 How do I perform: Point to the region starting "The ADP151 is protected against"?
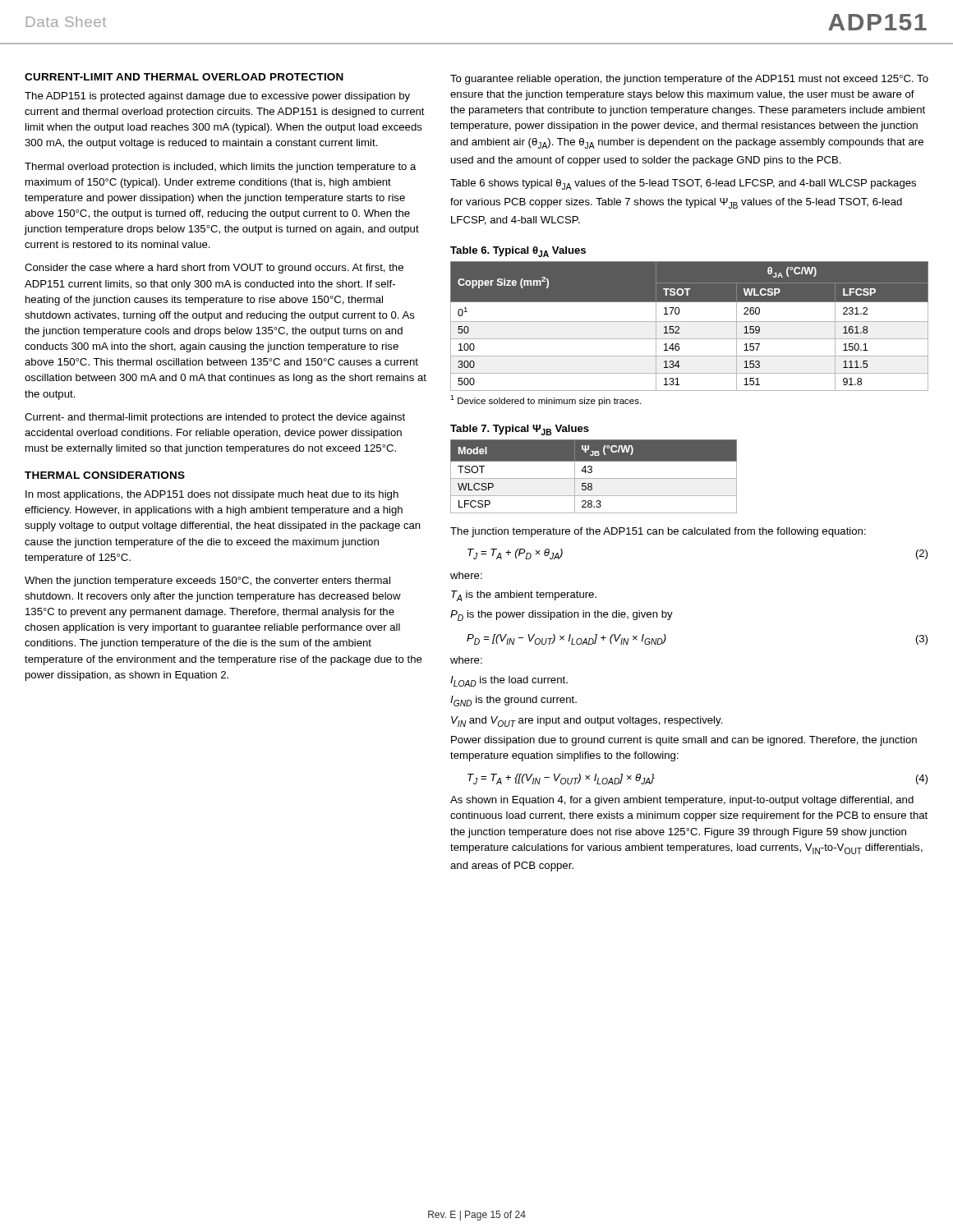(x=226, y=119)
